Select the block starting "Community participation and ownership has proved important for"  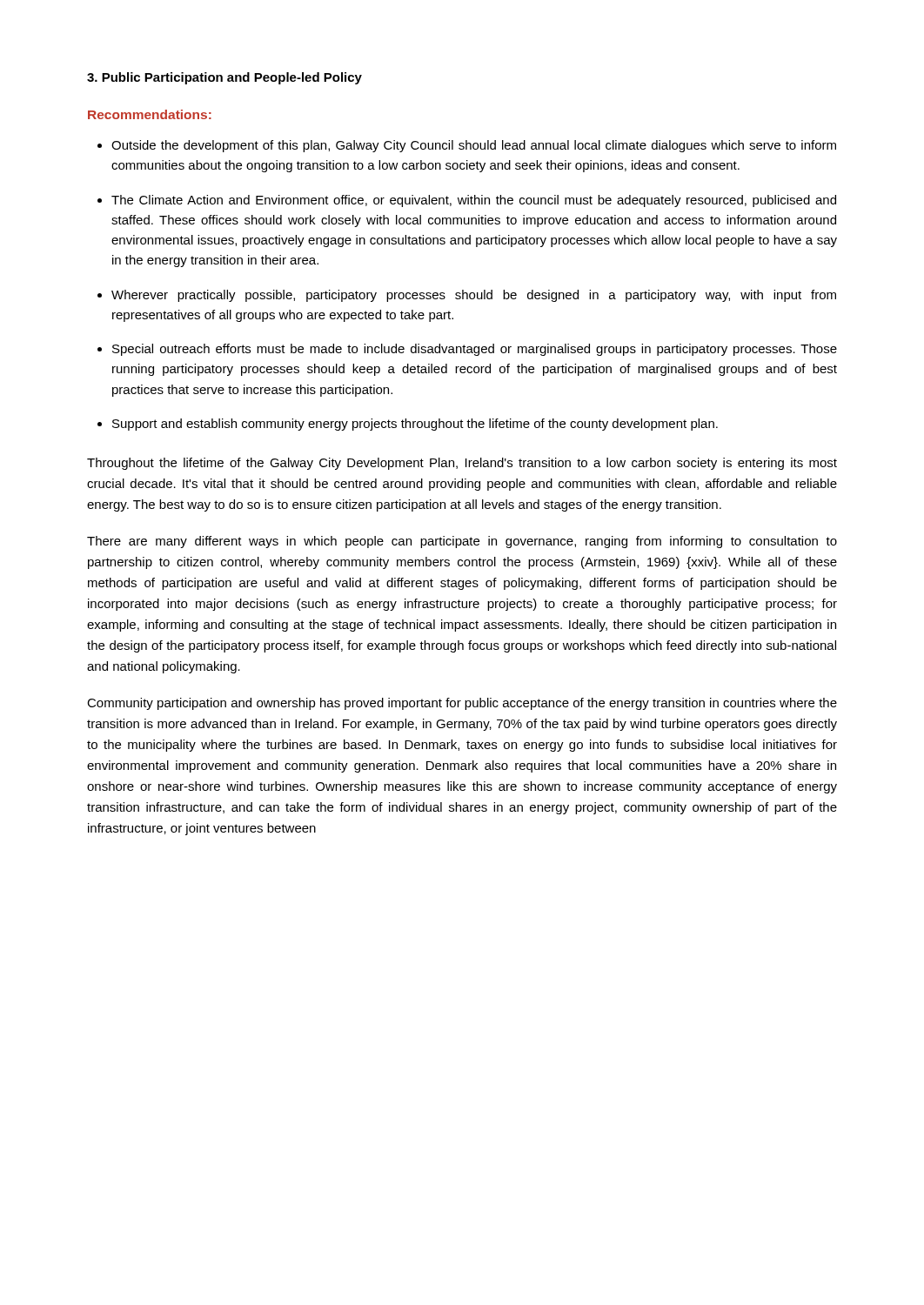tap(462, 765)
